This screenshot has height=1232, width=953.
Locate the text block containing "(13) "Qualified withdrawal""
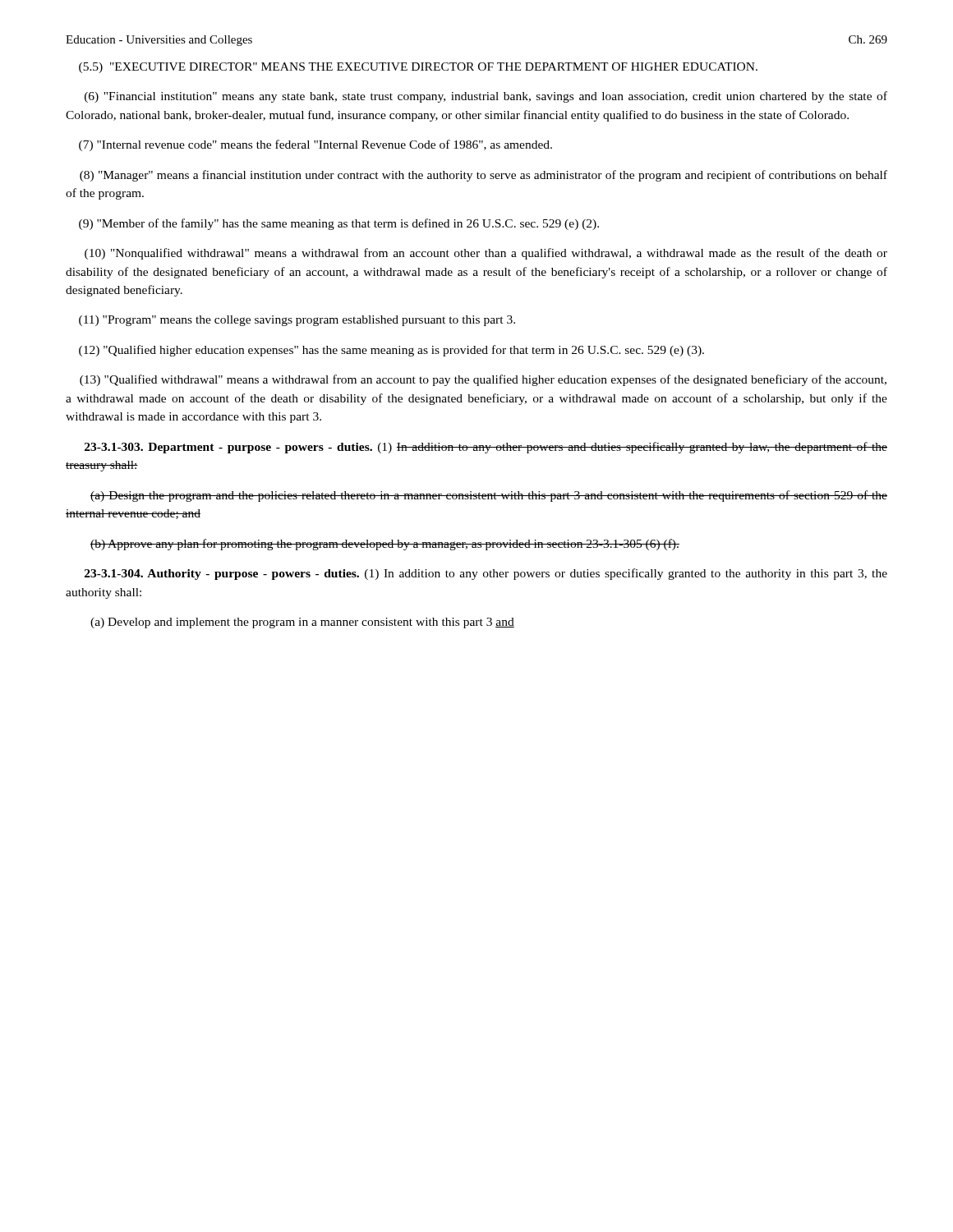pyautogui.click(x=476, y=398)
